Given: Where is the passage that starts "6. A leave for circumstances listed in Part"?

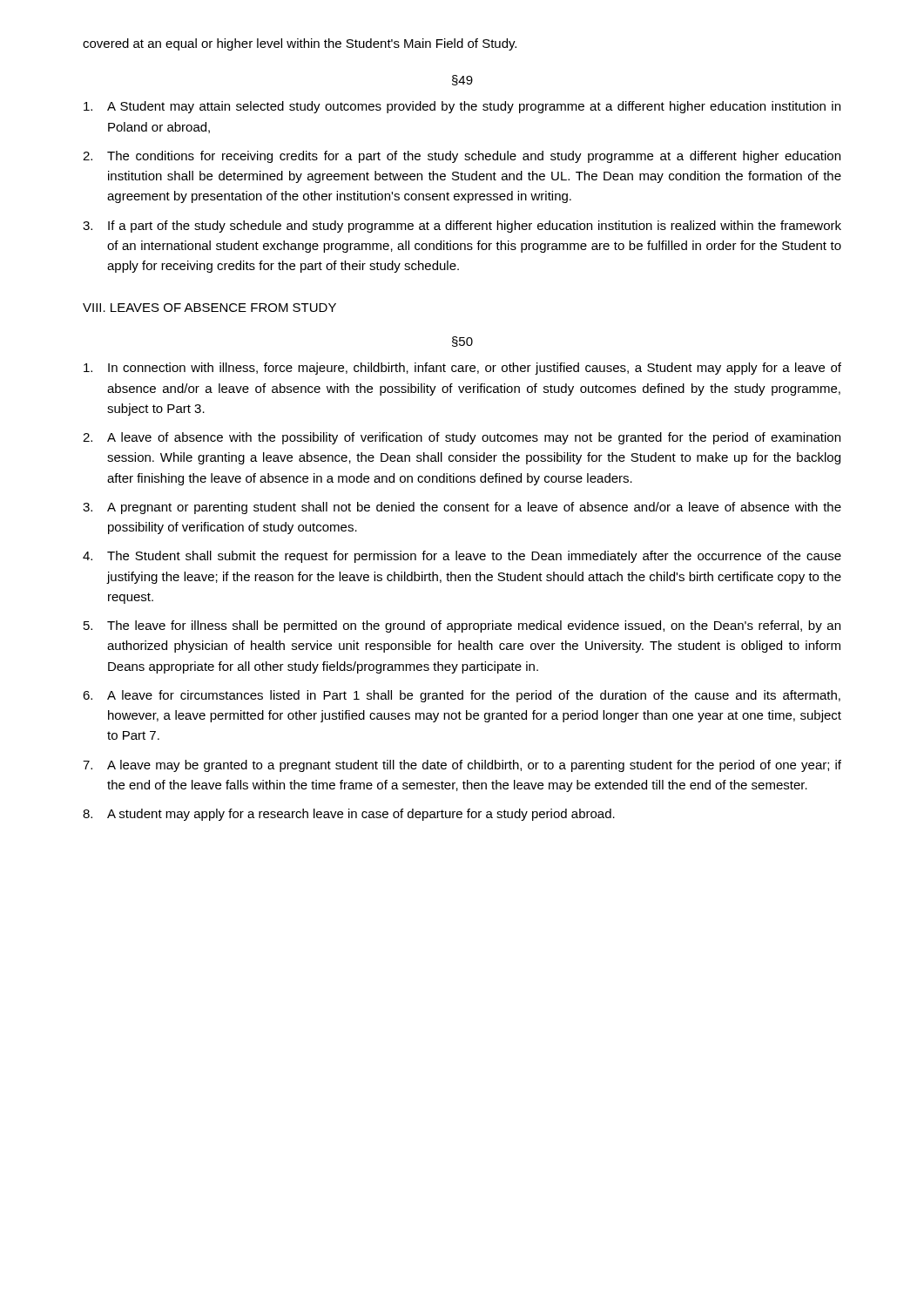Looking at the screenshot, I should click(x=462, y=715).
